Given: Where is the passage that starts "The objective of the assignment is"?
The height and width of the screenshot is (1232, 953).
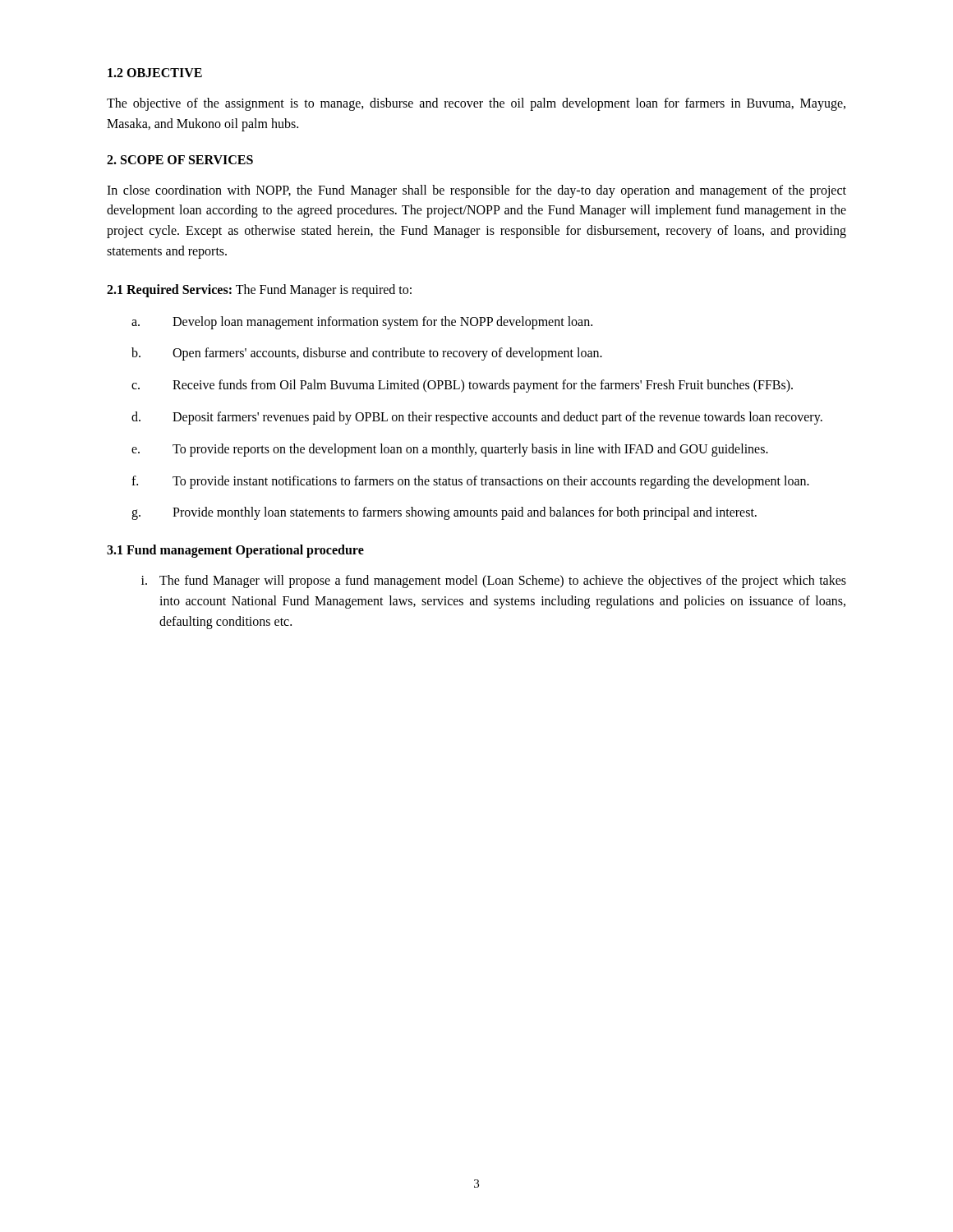Looking at the screenshot, I should pyautogui.click(x=476, y=113).
